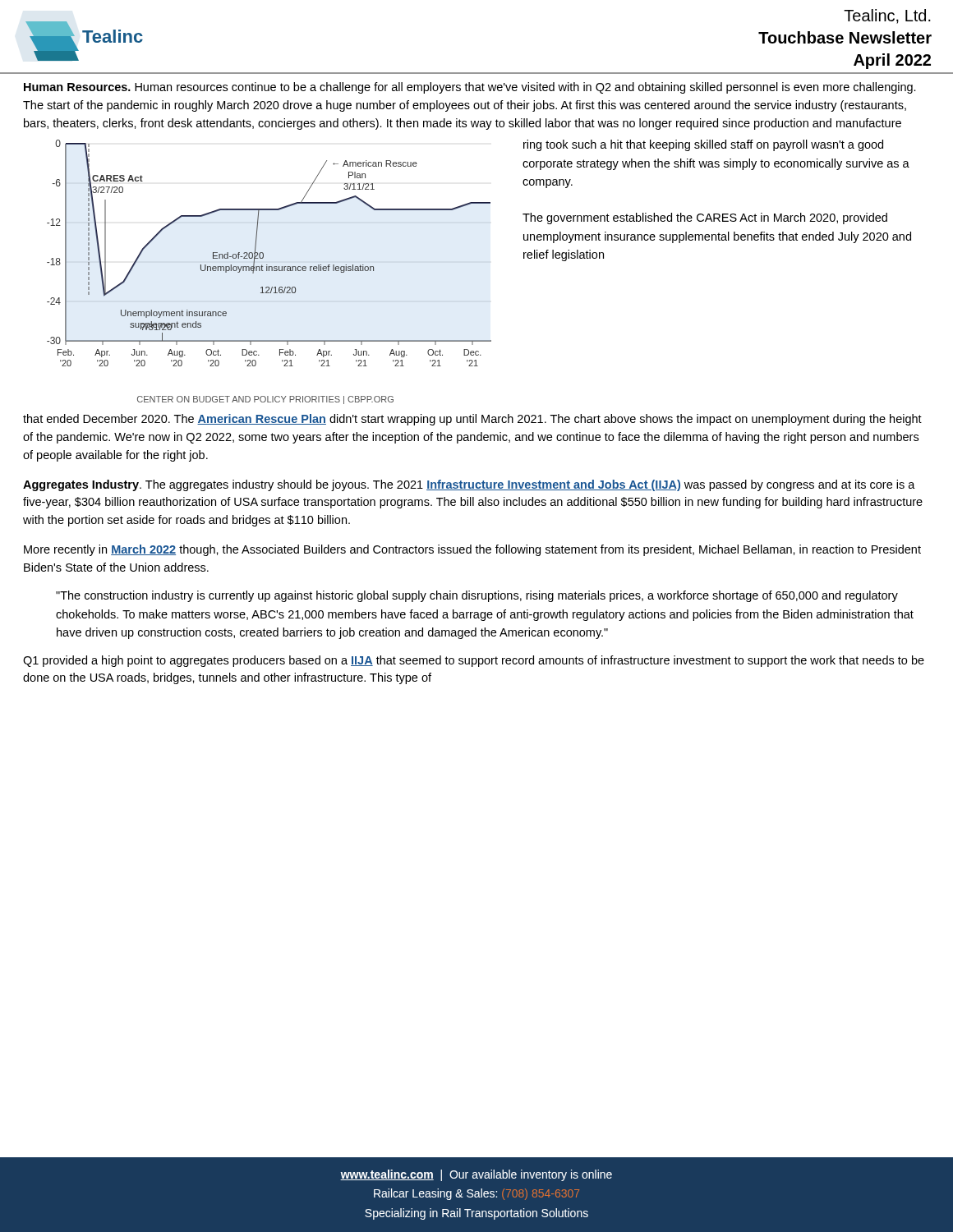Locate the block of text that opens with "Human Resources. Human resources continue to be a"
The width and height of the screenshot is (953, 1232).
pos(470,105)
